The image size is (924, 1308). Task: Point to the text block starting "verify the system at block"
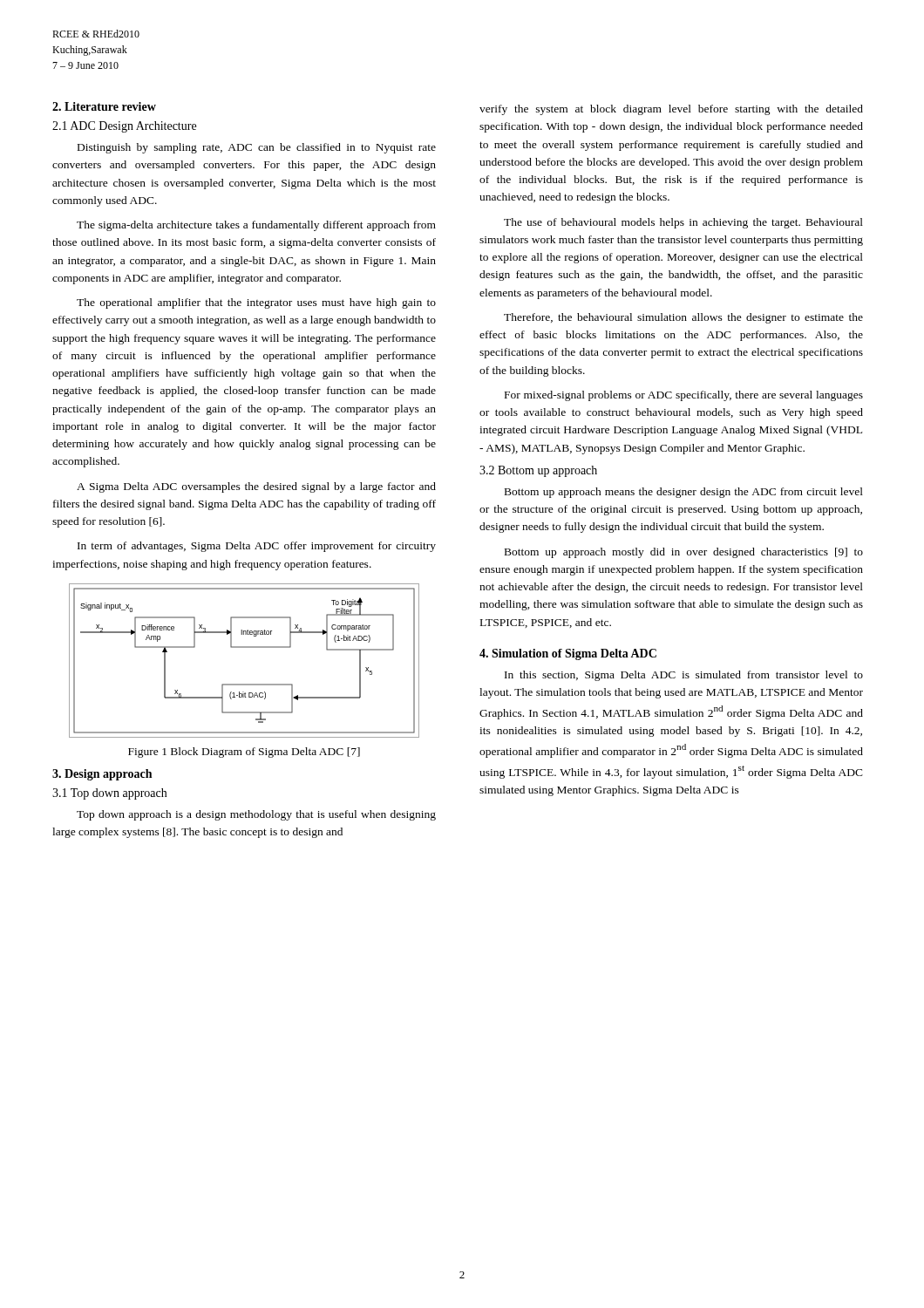coord(671,153)
